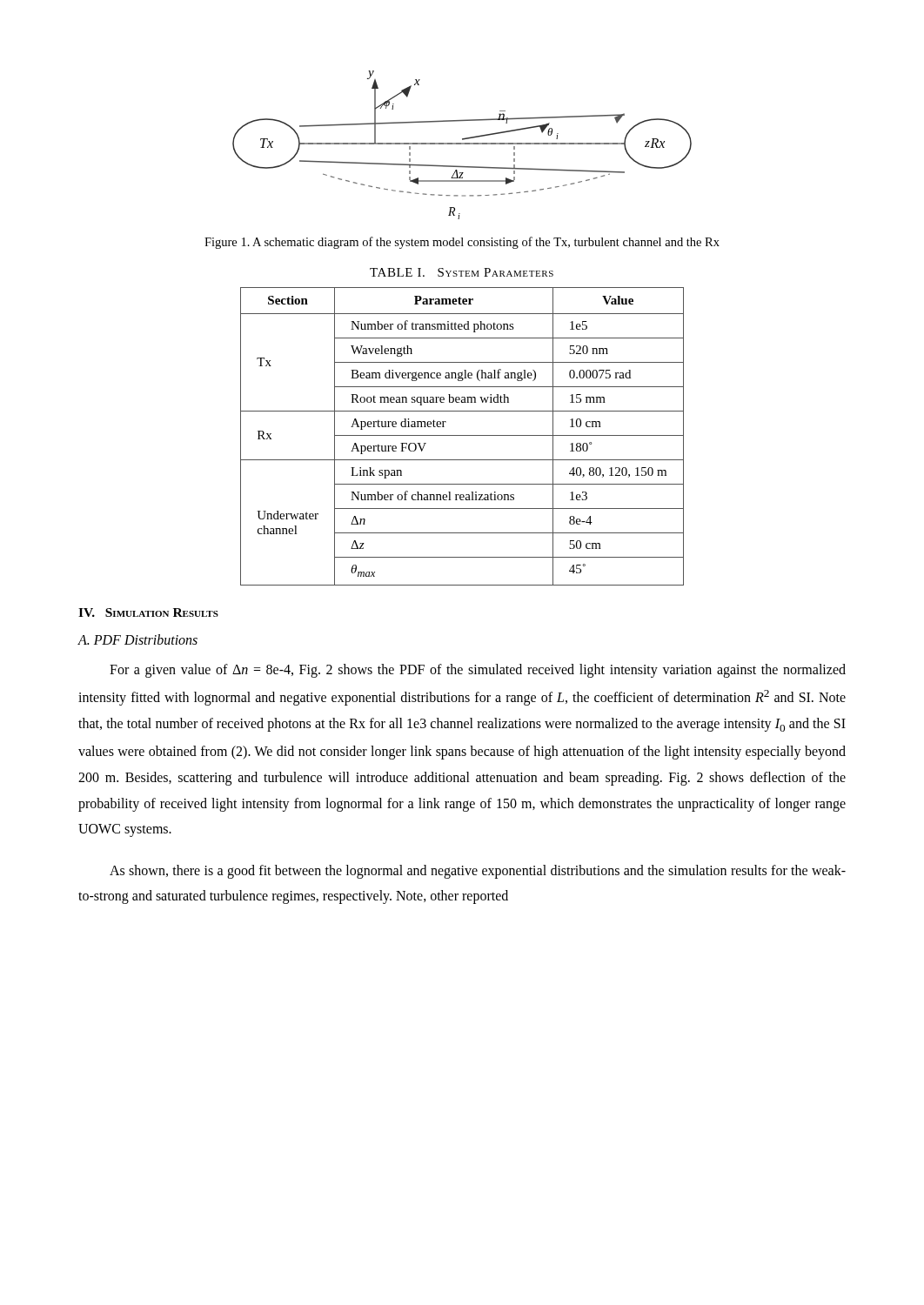Click on the region starting "IV. Simulation Results"

[x=148, y=612]
